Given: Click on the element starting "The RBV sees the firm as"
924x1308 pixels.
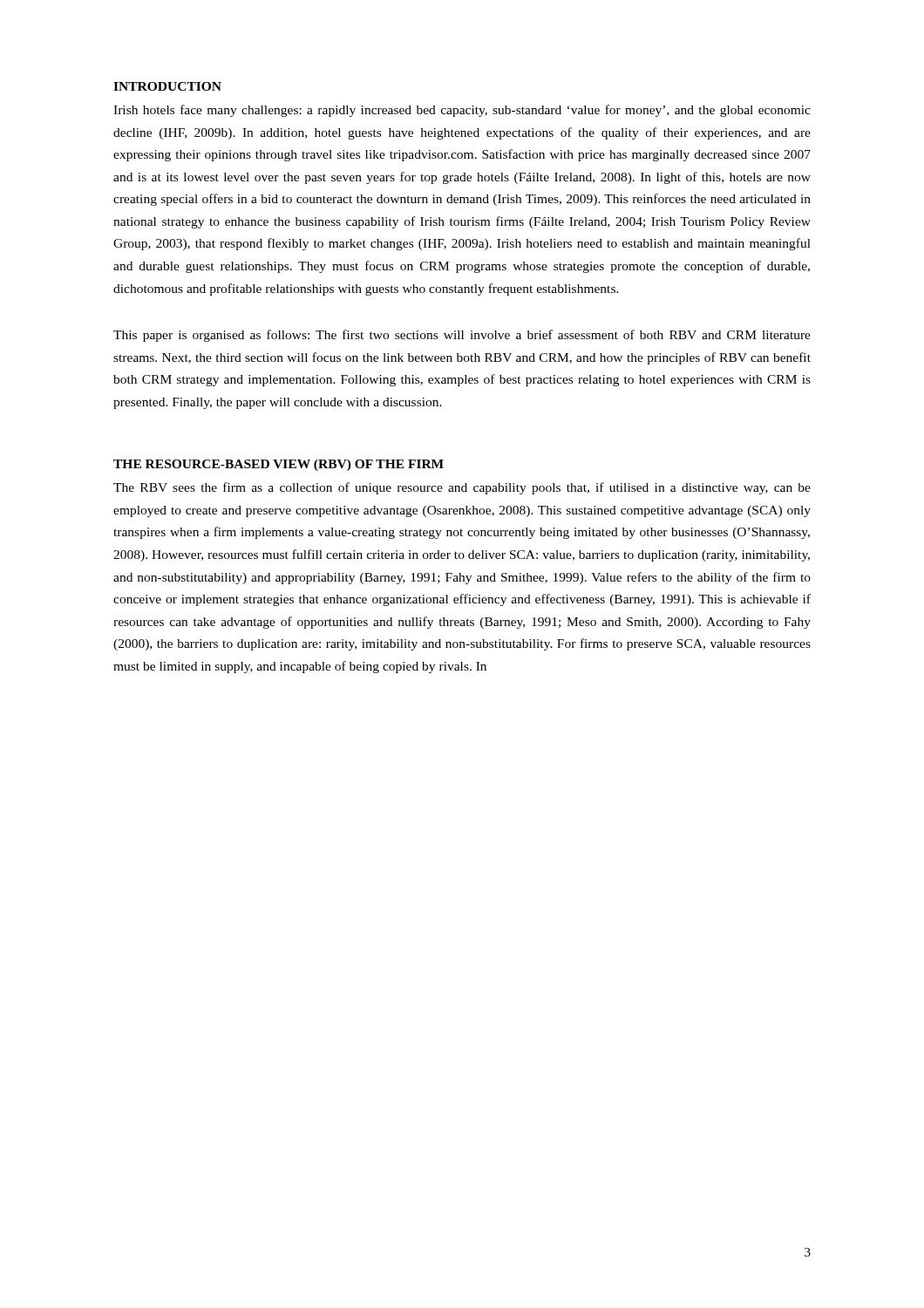Looking at the screenshot, I should tap(462, 576).
